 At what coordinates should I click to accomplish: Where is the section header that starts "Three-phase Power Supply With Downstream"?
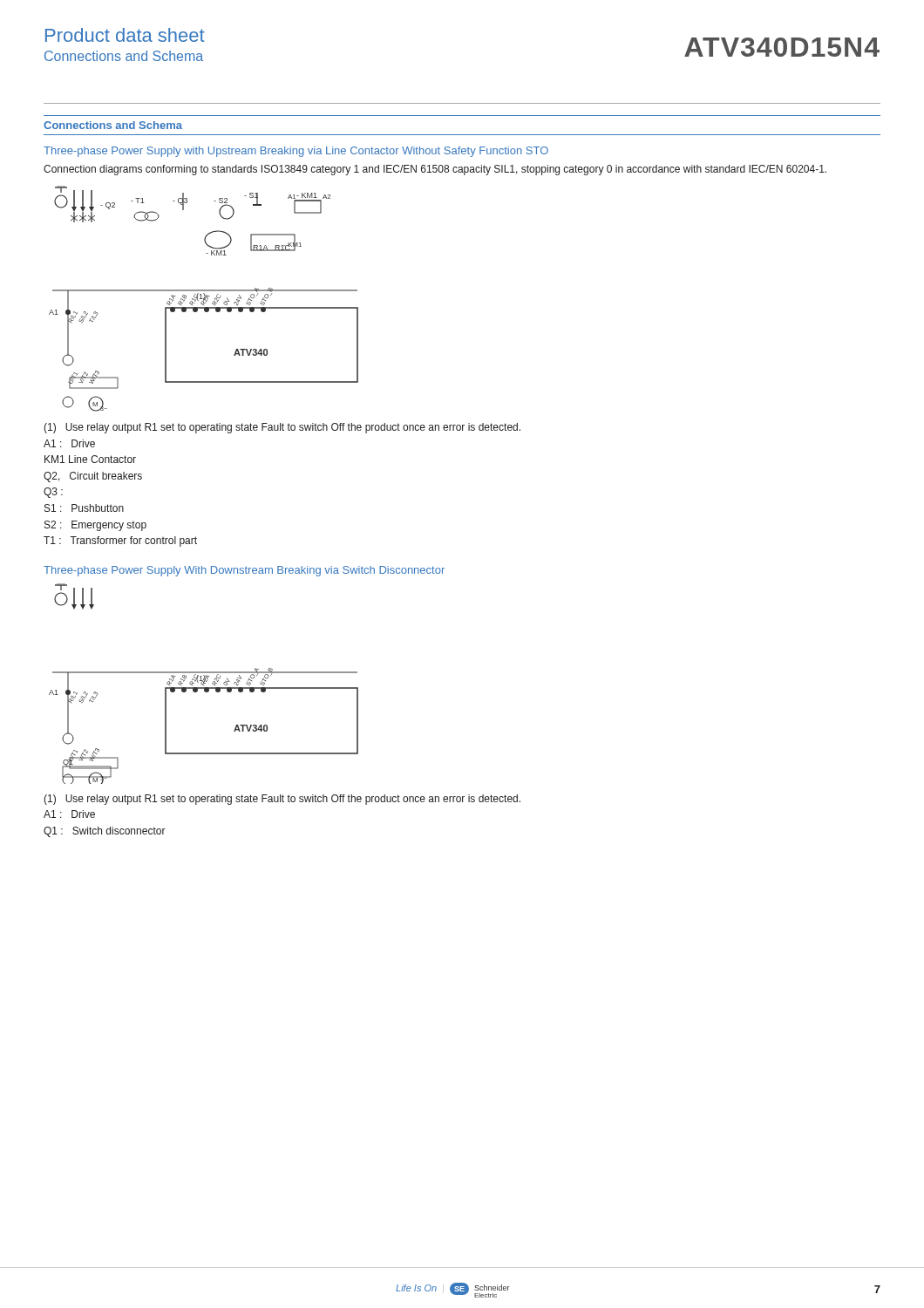244,570
